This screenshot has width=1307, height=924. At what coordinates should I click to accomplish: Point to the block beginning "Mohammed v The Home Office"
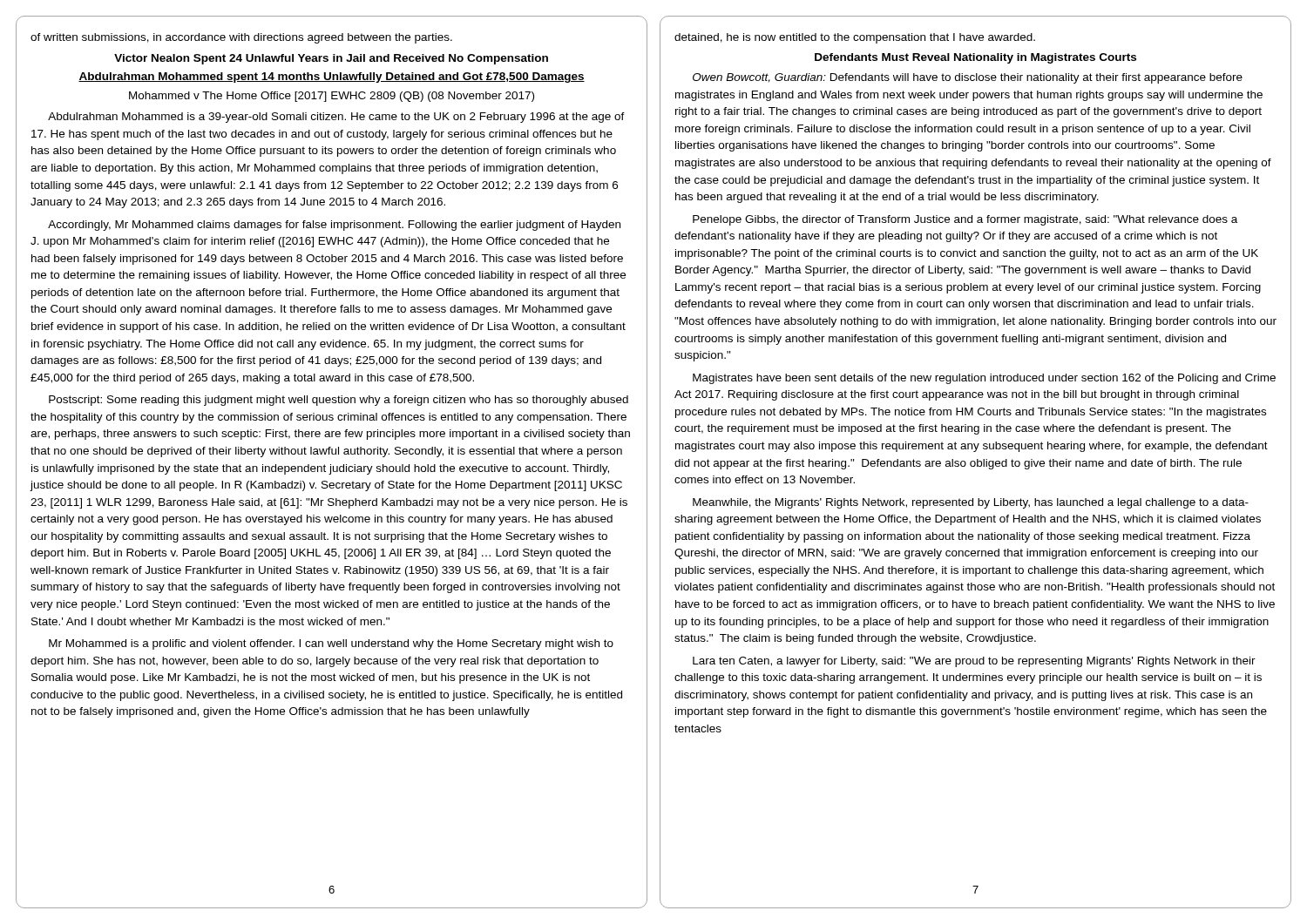click(332, 95)
